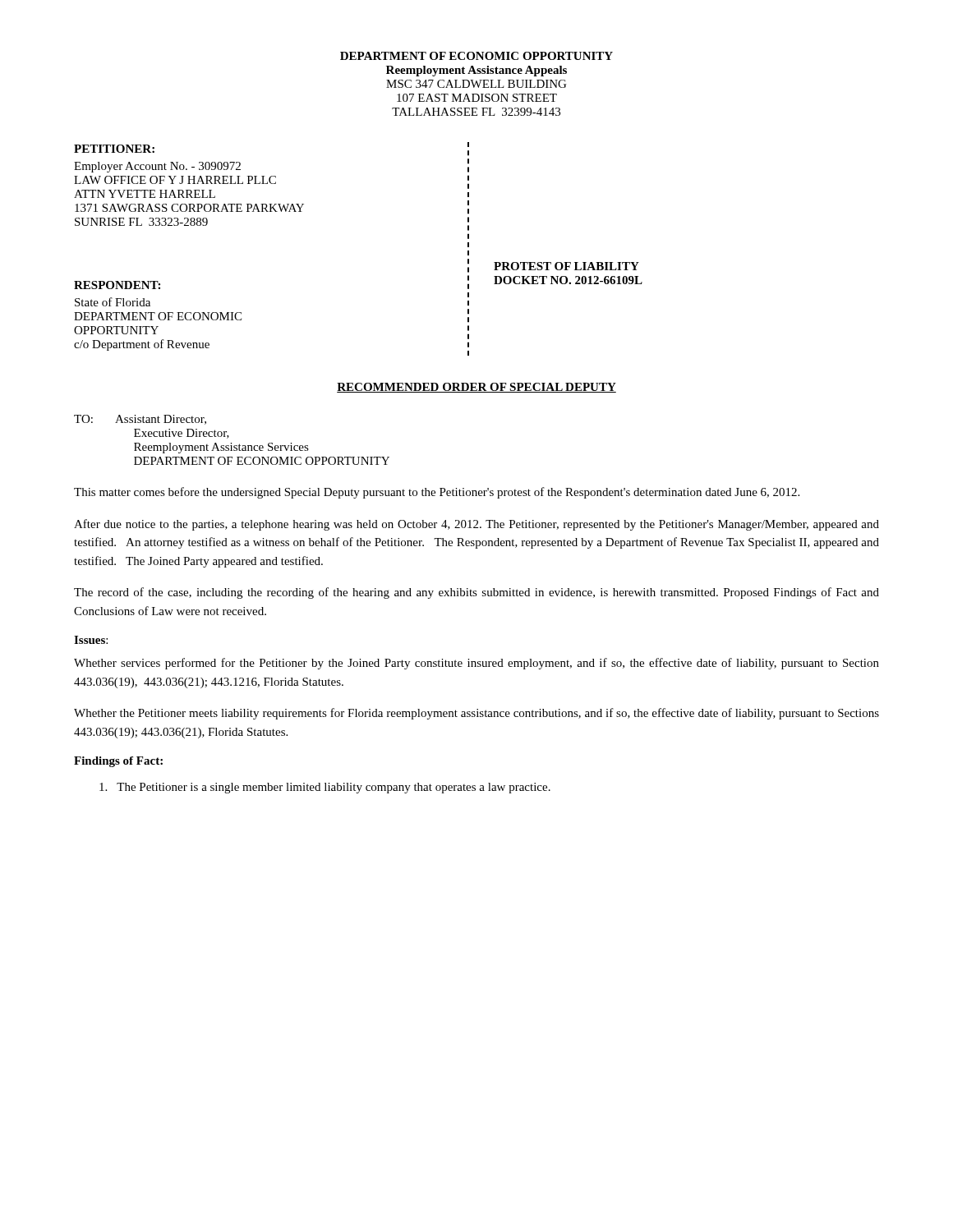Viewport: 953px width, 1232px height.
Task: Locate the section header with the text "Findings of Fact:"
Action: [x=119, y=761]
